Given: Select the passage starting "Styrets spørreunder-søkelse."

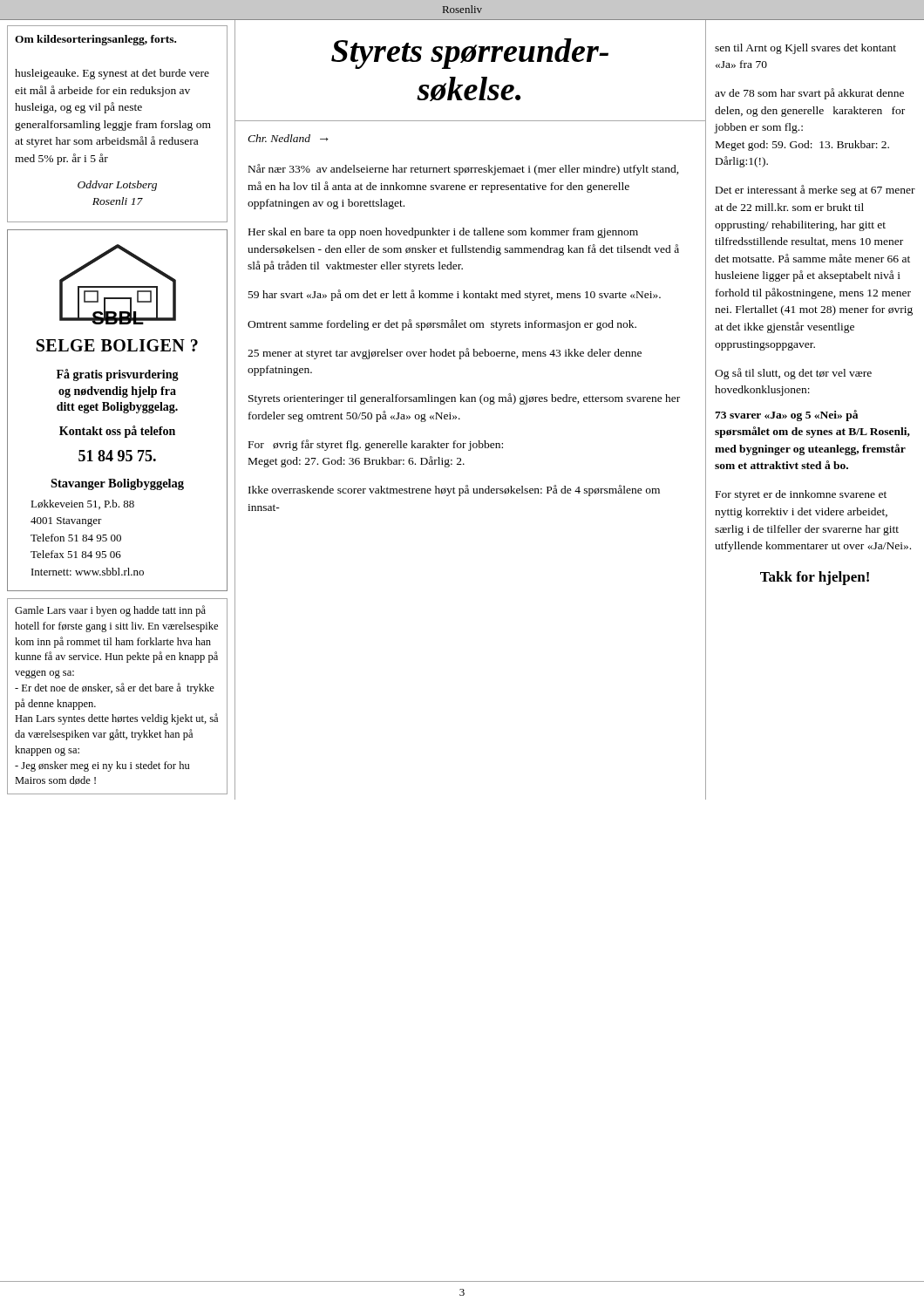Looking at the screenshot, I should pos(470,70).
